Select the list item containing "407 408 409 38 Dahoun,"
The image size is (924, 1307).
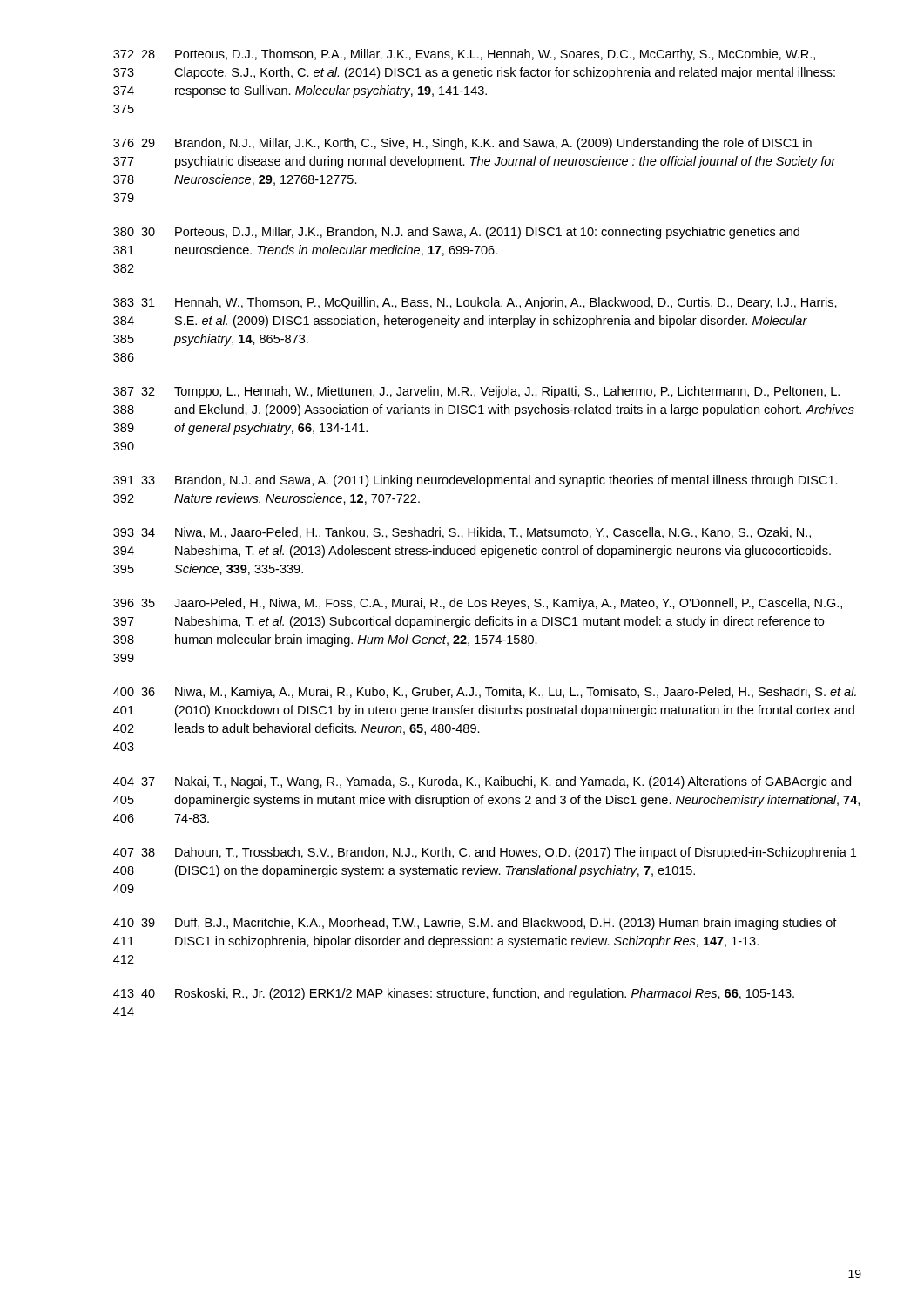(462, 871)
